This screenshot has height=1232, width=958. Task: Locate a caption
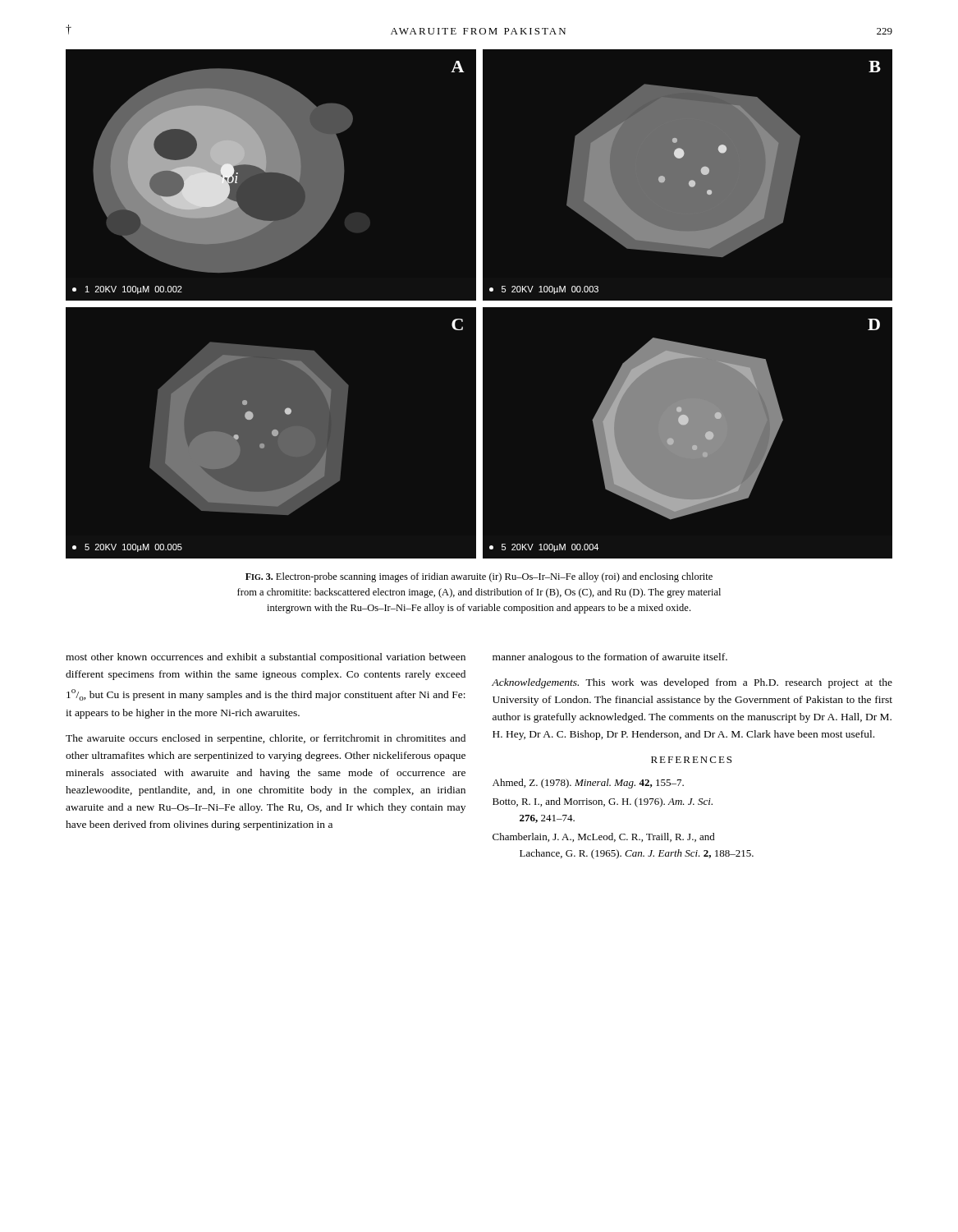pyautogui.click(x=479, y=592)
